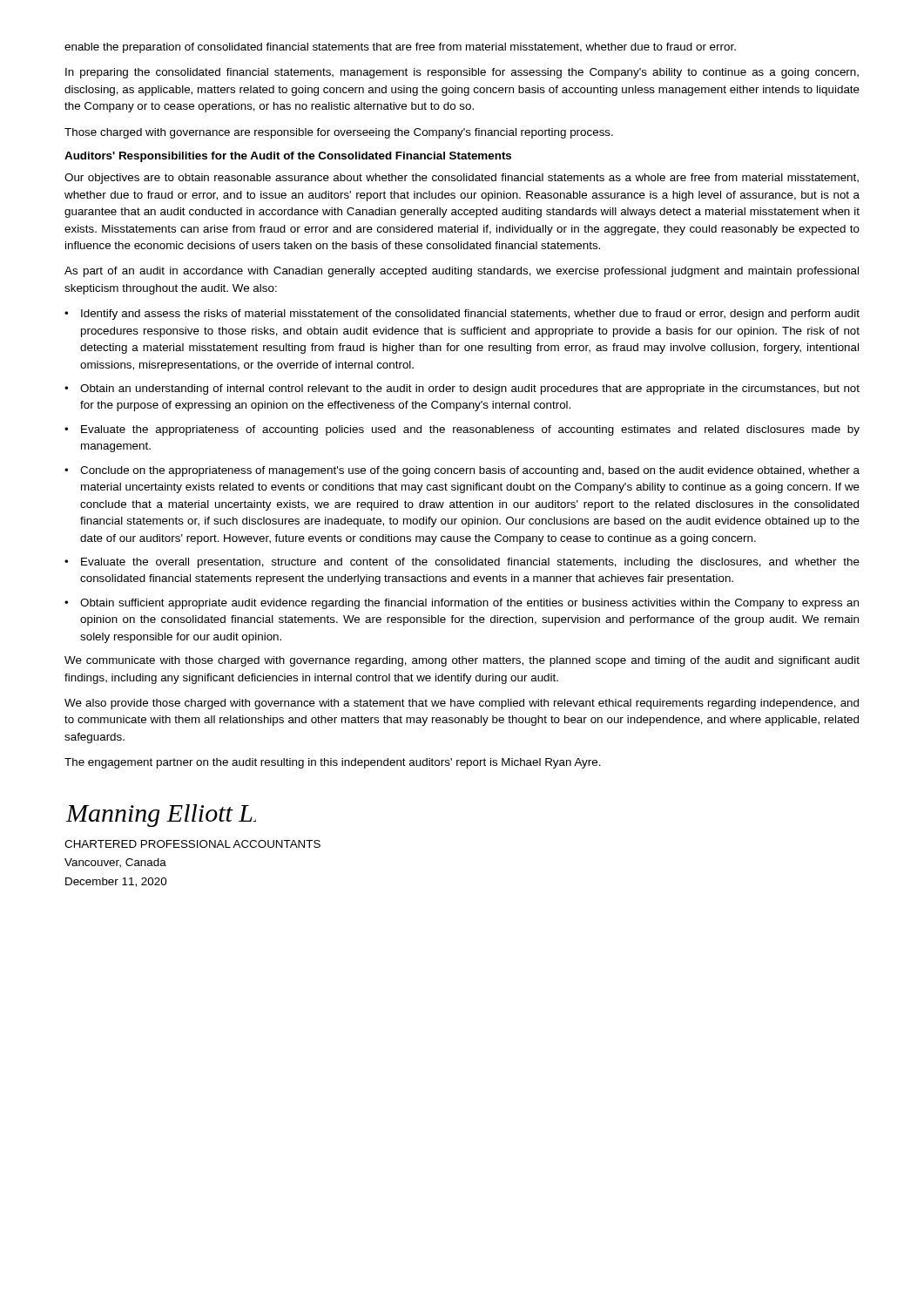This screenshot has width=924, height=1307.
Task: Select the text block that says "We also provide those charged"
Action: click(x=462, y=720)
